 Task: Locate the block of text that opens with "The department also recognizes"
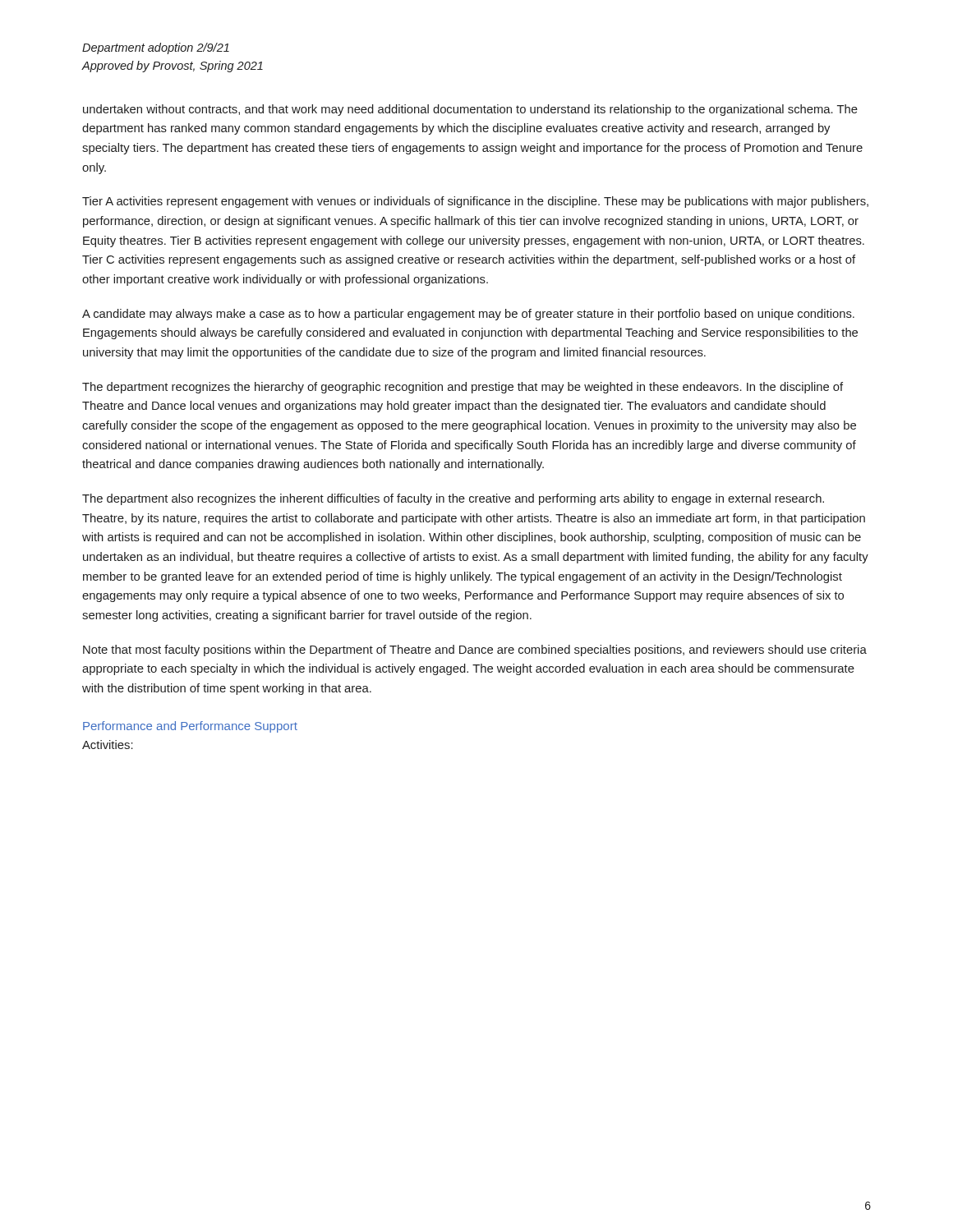click(475, 557)
